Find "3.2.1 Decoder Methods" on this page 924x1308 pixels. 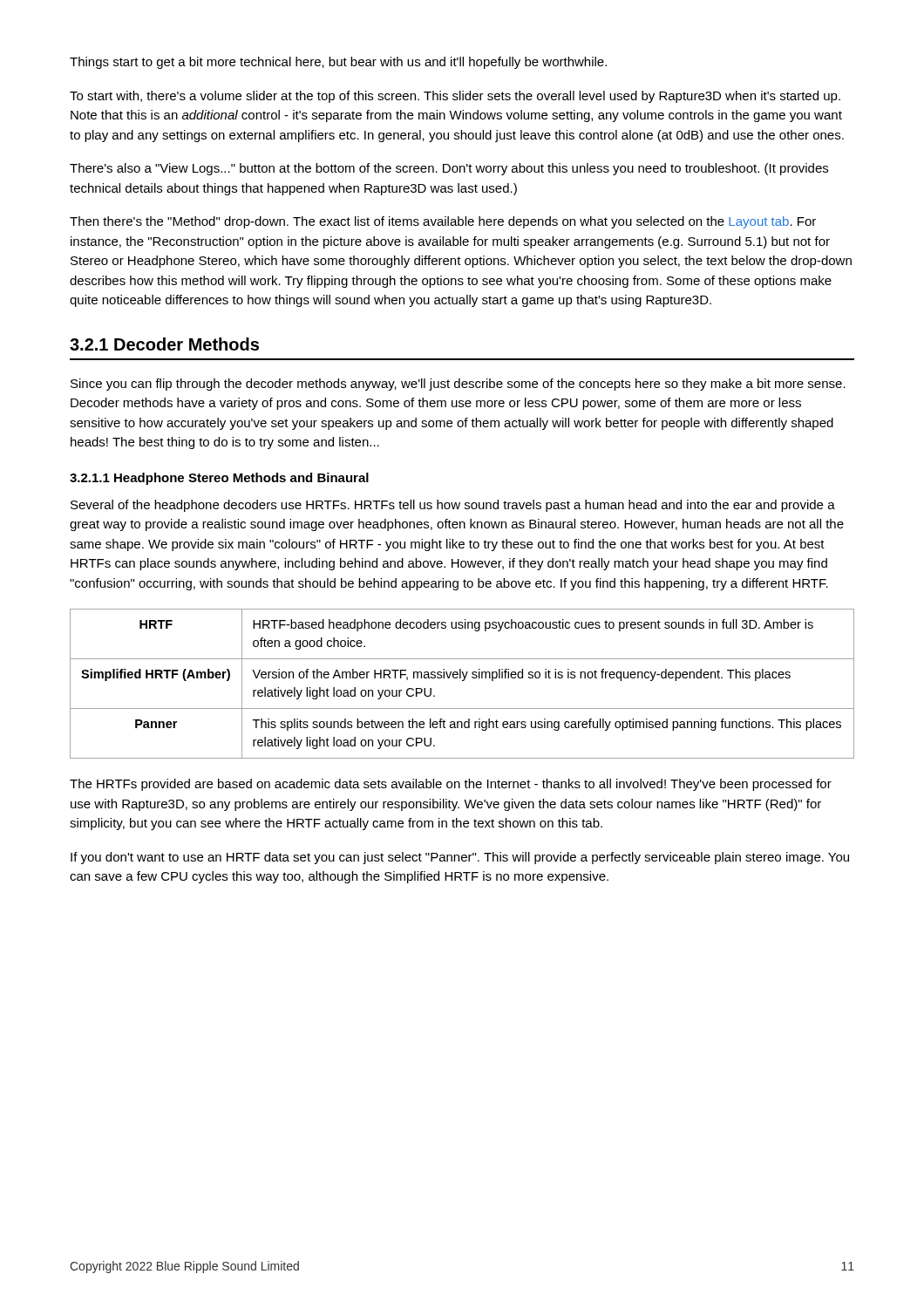click(462, 347)
